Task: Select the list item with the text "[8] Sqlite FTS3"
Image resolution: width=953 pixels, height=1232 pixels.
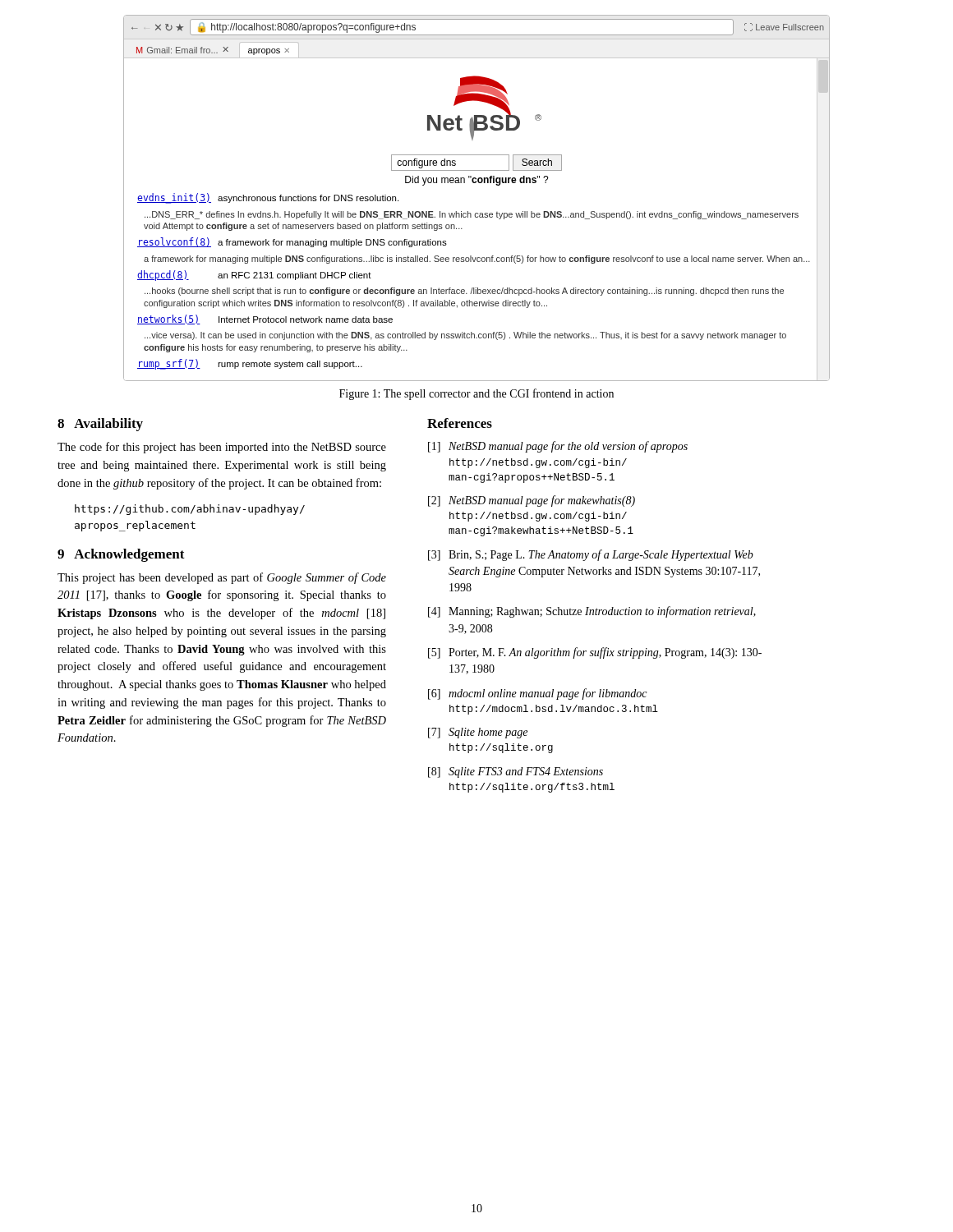Action: tap(596, 779)
